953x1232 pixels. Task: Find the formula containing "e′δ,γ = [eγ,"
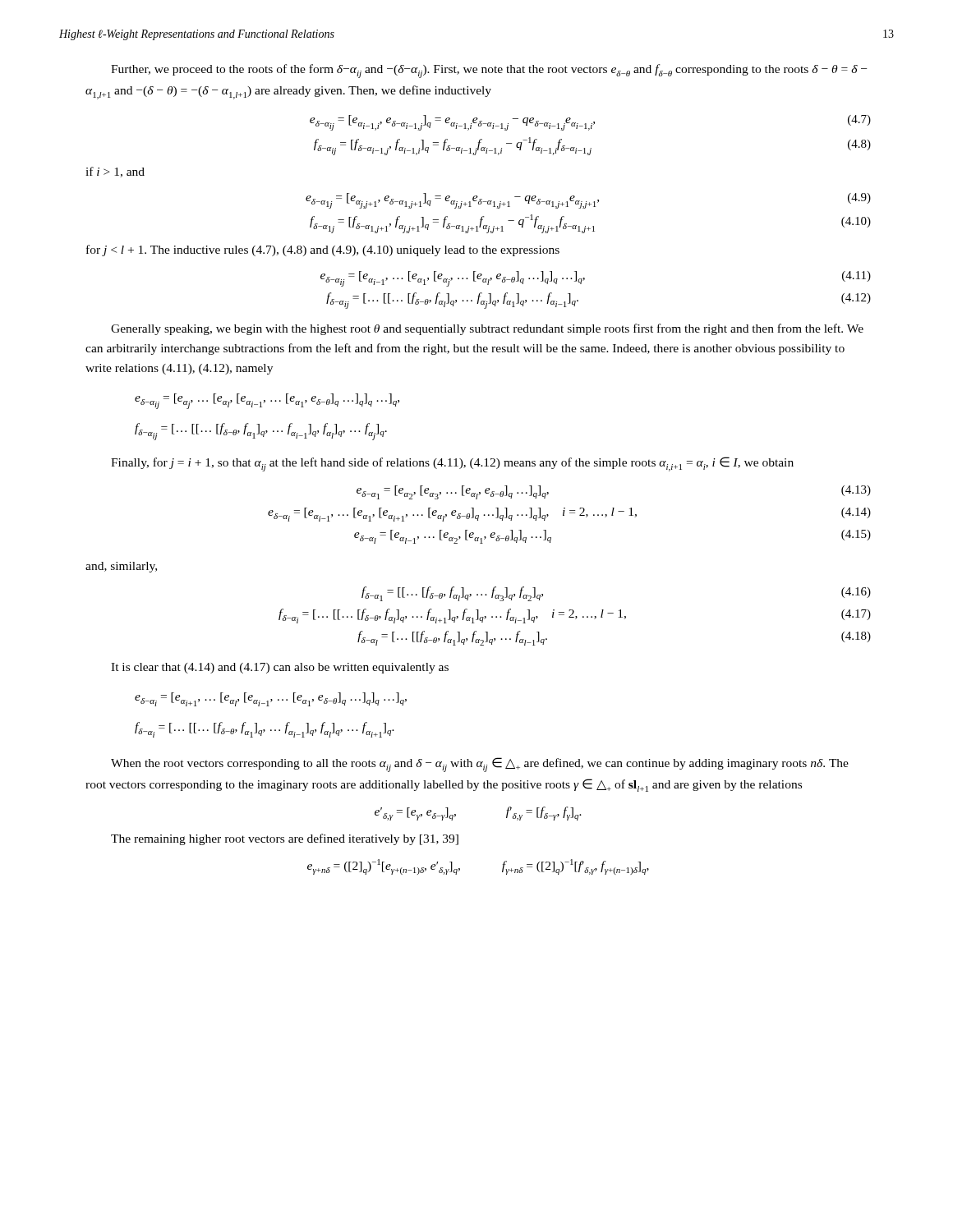415,814
